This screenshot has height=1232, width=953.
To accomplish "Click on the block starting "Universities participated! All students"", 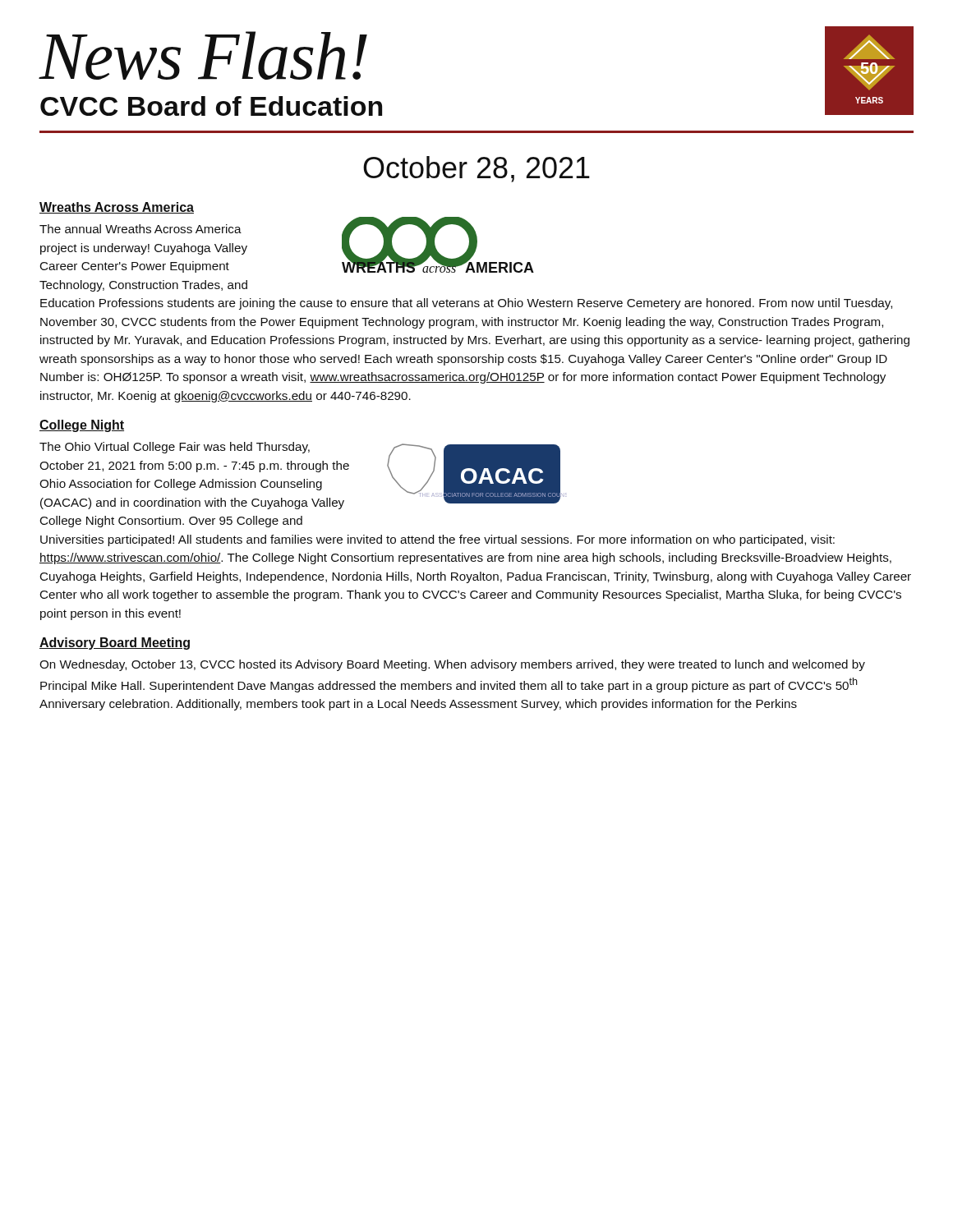I will click(475, 576).
